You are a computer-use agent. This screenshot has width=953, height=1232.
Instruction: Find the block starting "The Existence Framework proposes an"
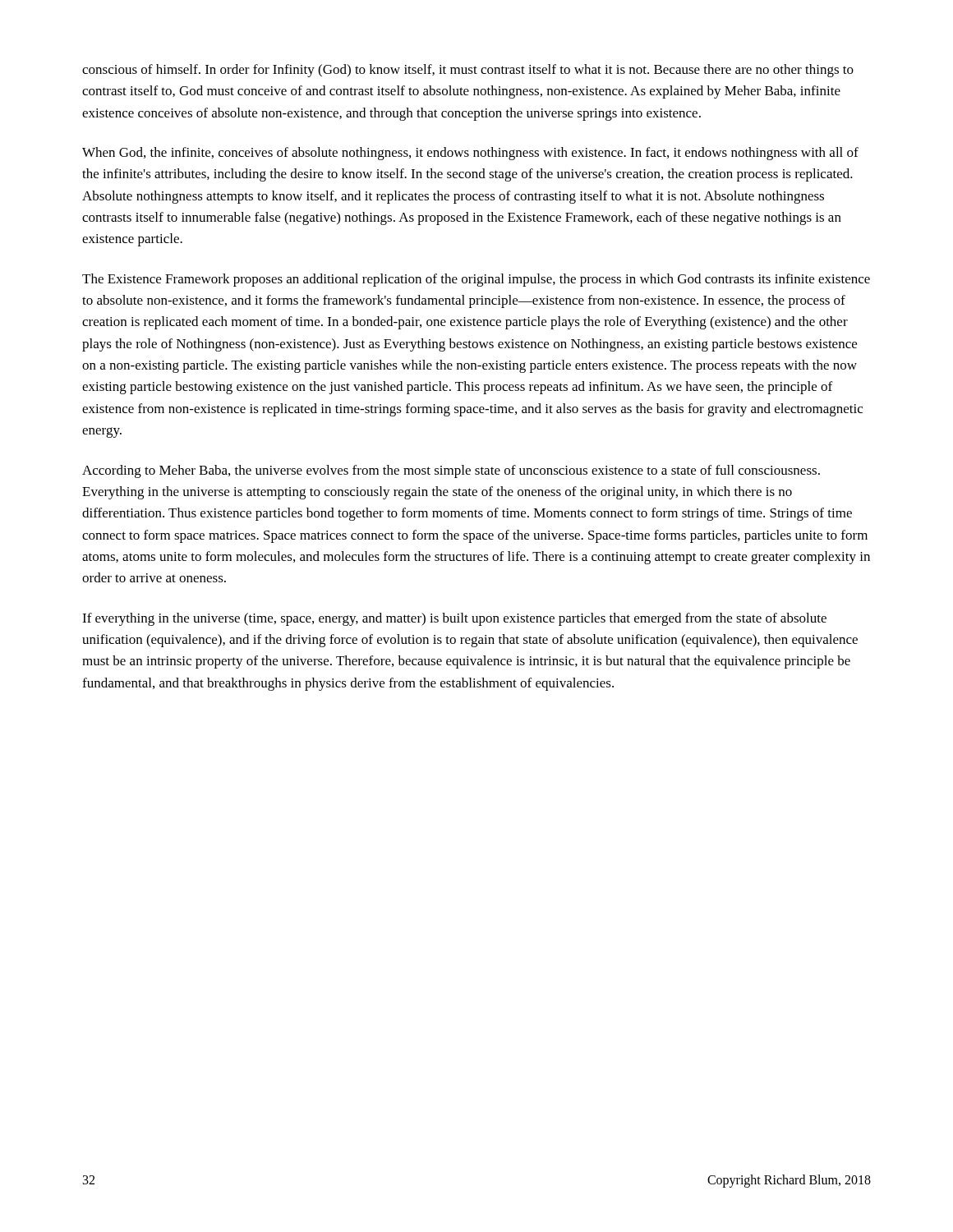[x=476, y=354]
